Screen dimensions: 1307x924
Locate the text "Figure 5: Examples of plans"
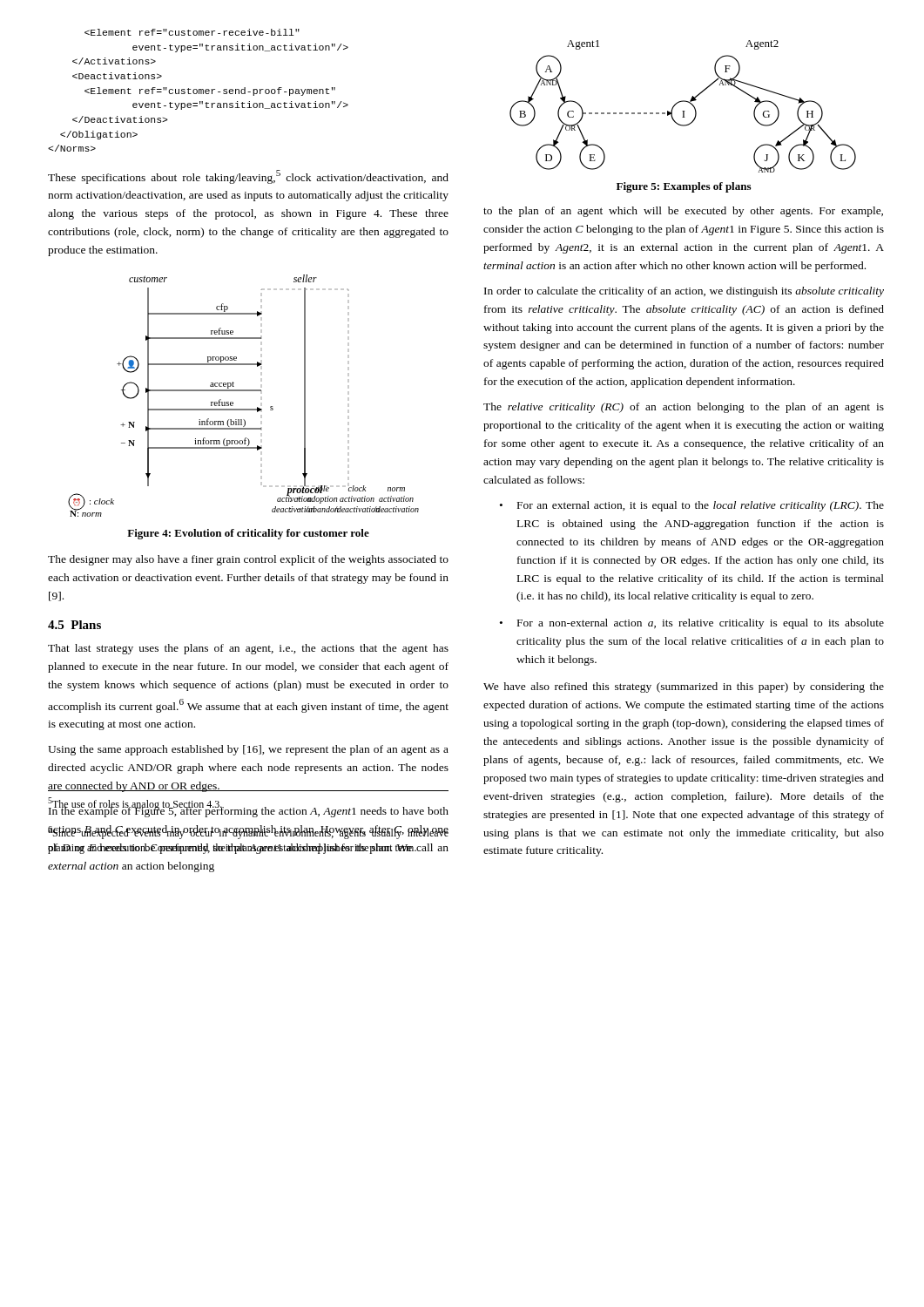(684, 186)
